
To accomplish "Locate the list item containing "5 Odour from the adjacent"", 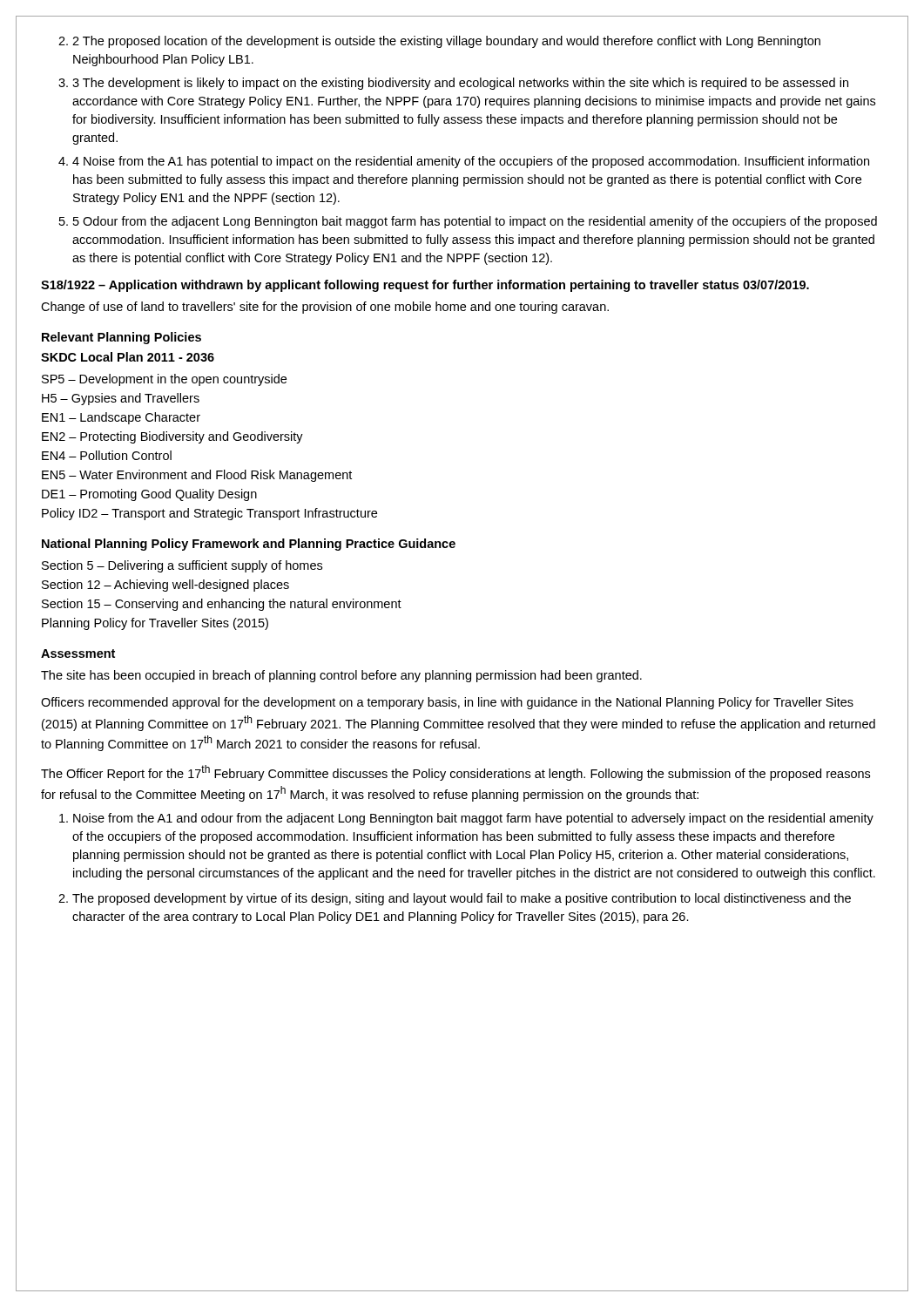I will [475, 240].
